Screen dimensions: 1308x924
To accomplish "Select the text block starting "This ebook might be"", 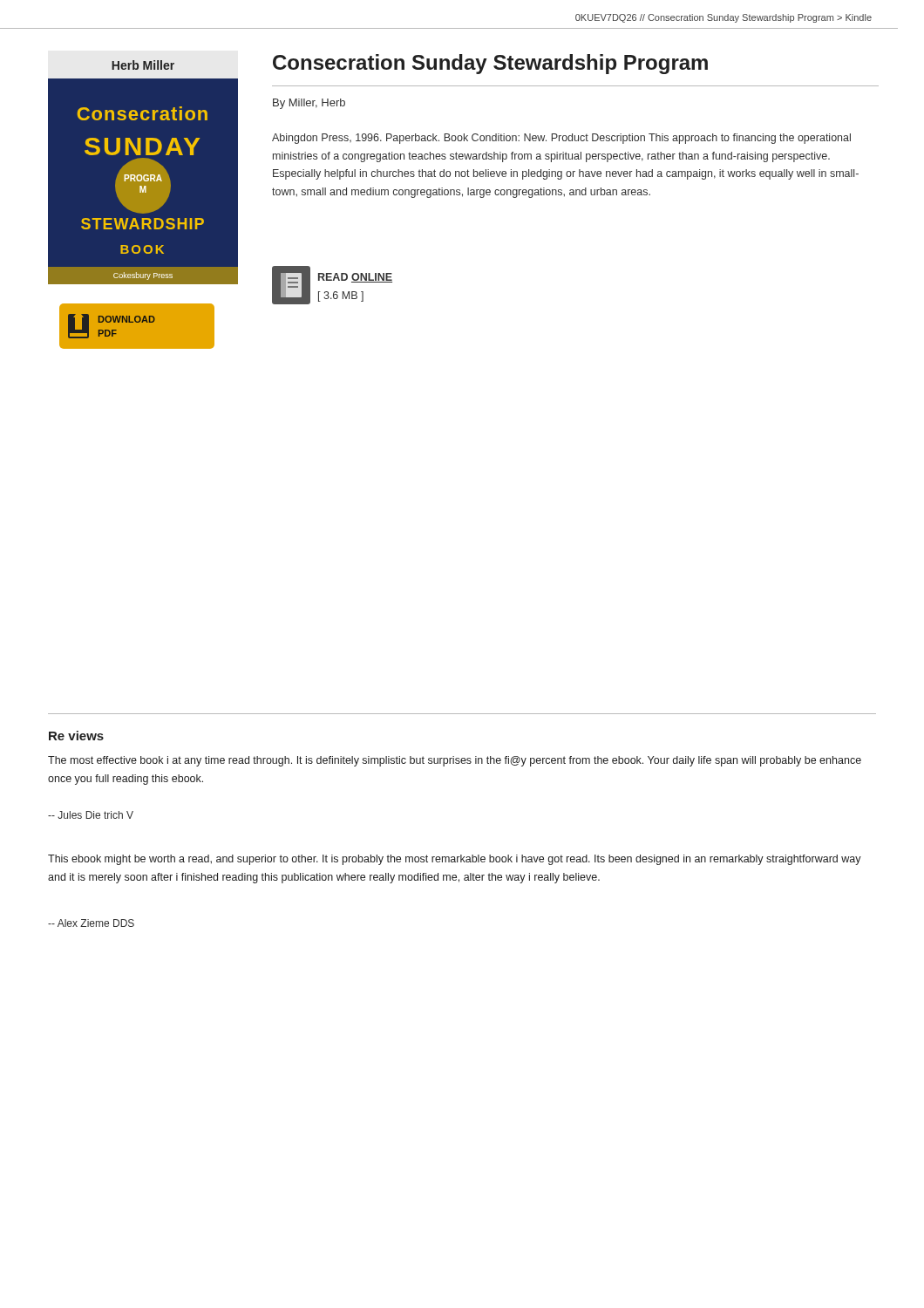I will (x=454, y=868).
